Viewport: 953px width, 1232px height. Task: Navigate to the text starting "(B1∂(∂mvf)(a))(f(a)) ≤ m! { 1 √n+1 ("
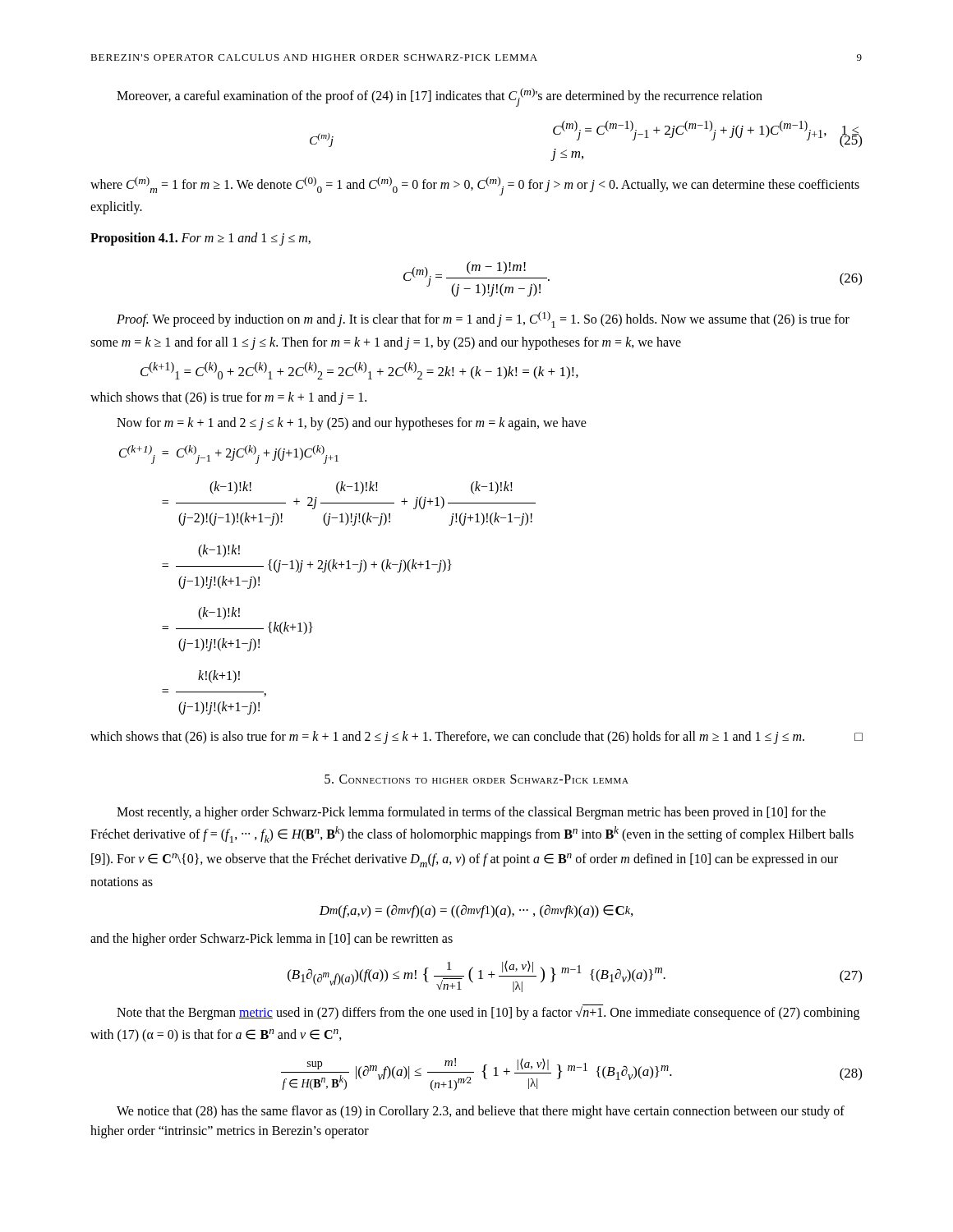pyautogui.click(x=575, y=976)
